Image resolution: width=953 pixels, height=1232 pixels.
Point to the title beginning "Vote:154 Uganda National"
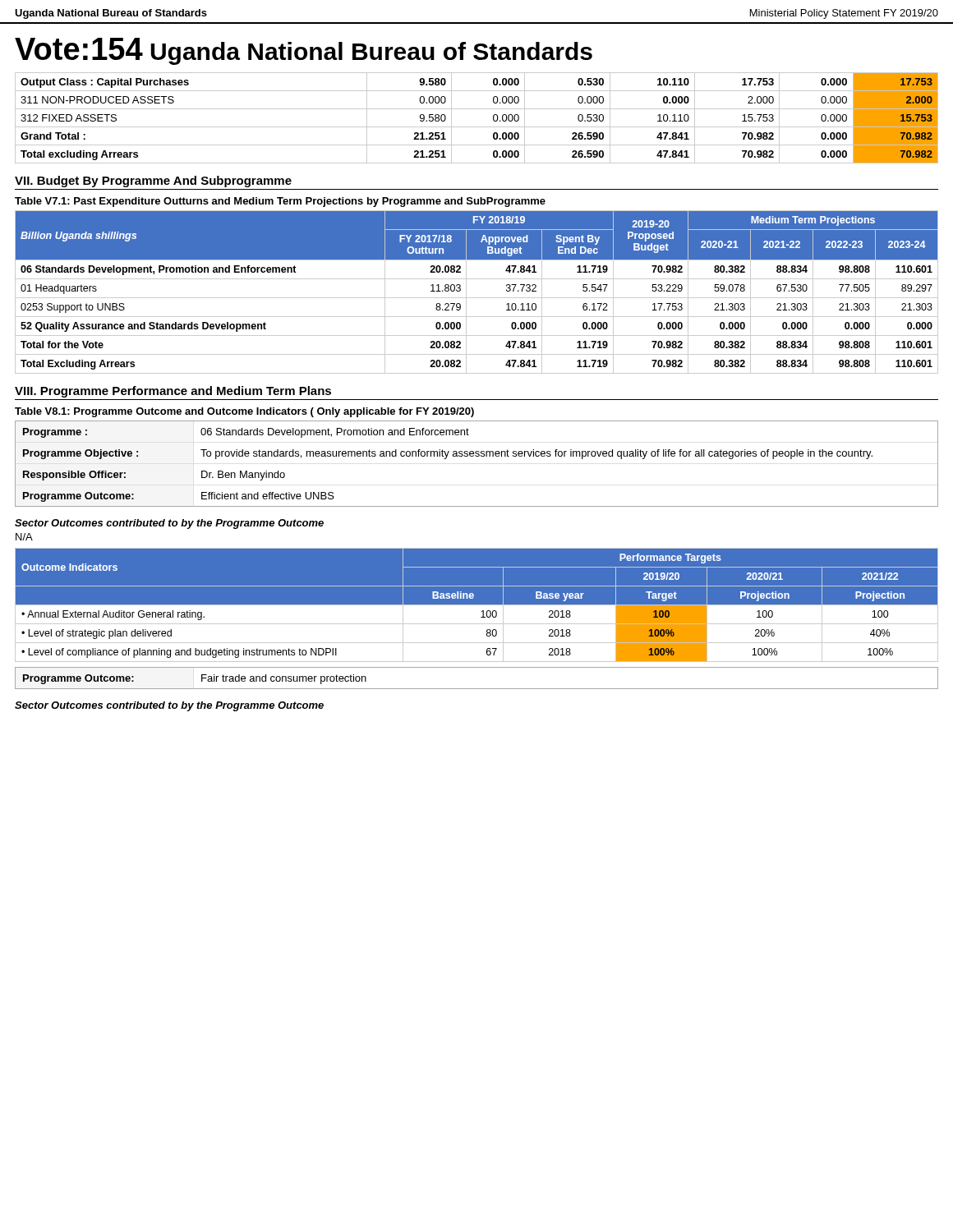tap(304, 49)
